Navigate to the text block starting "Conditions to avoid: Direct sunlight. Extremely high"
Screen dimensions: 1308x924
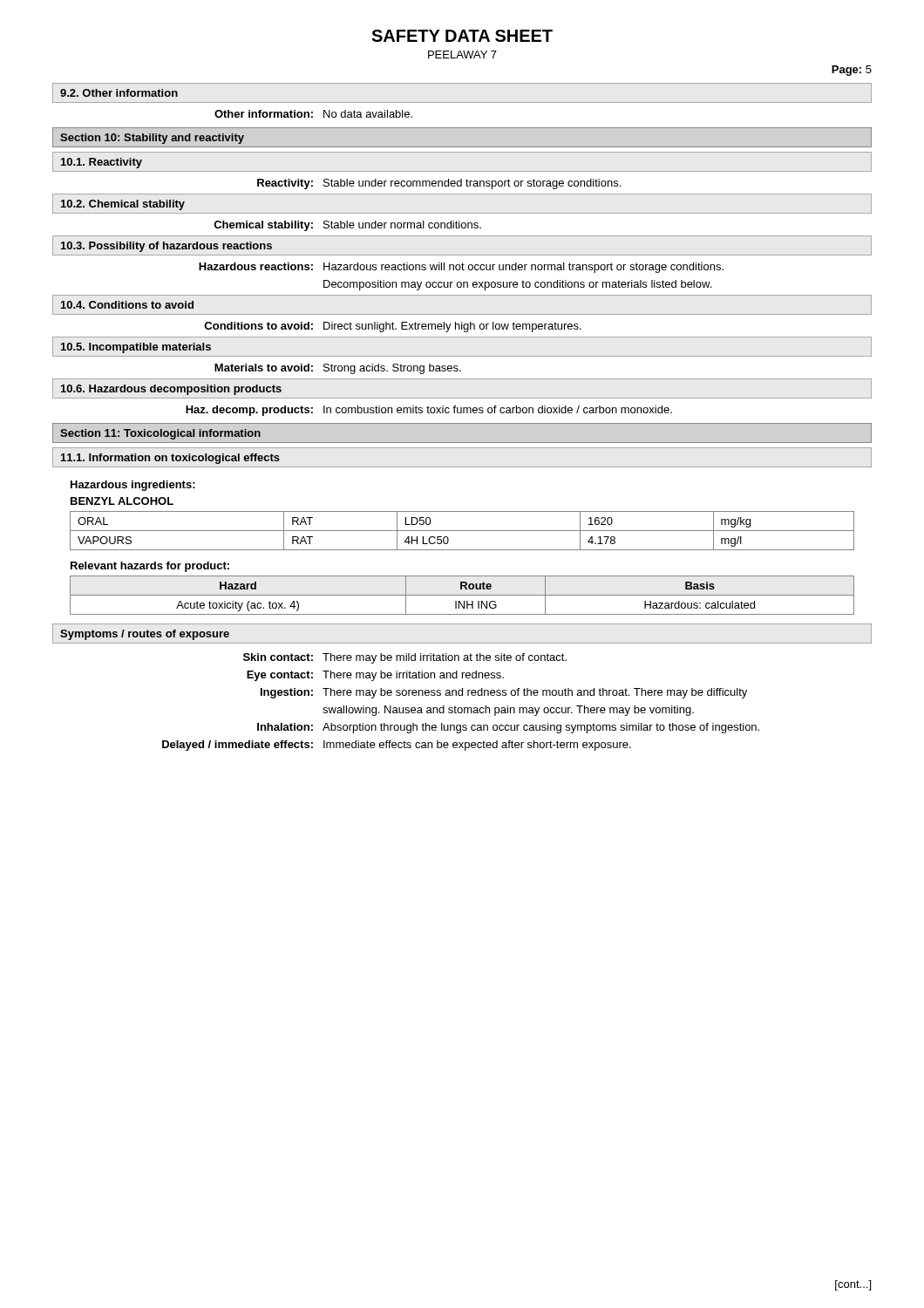[462, 326]
